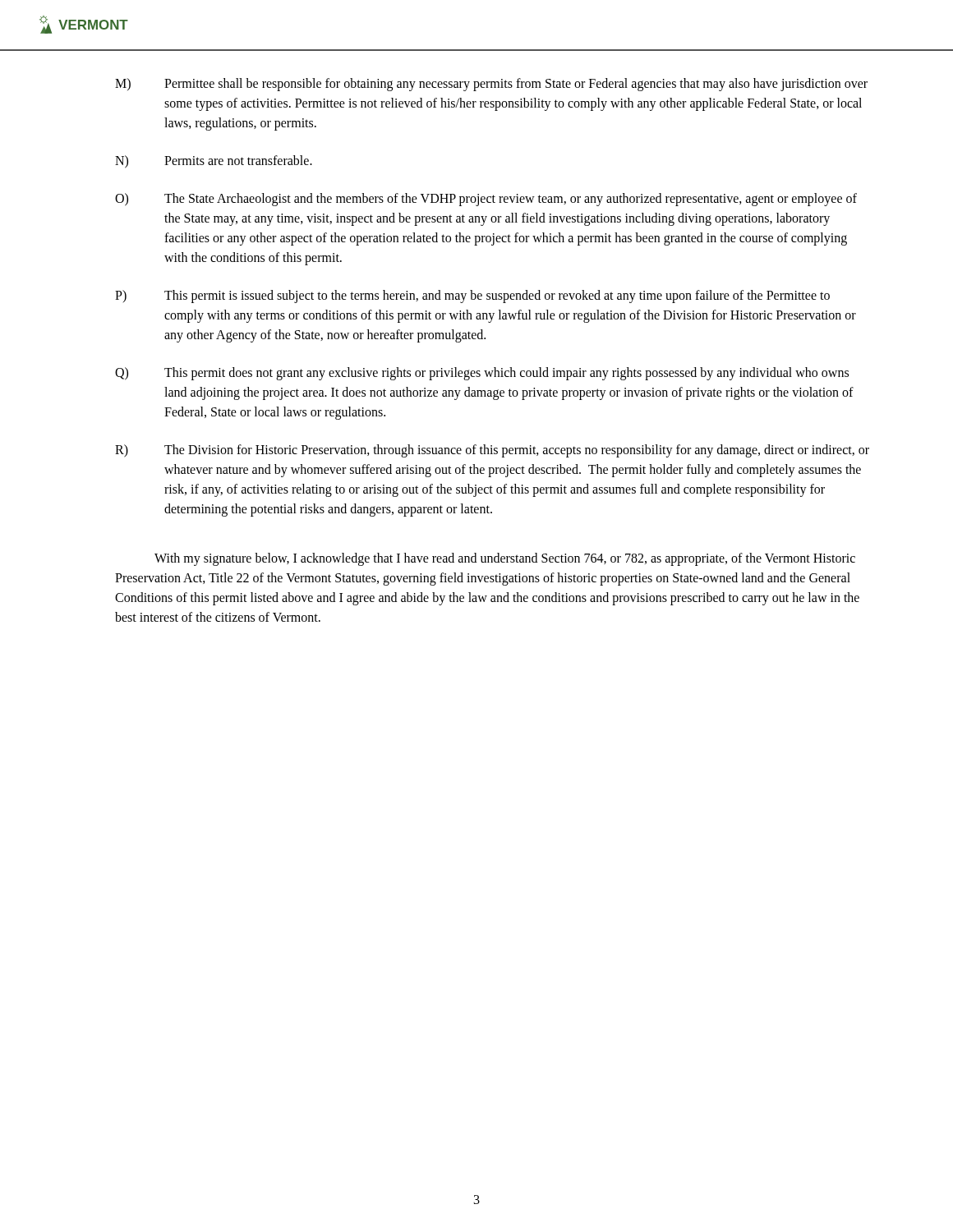Click on the list item that says "M) Permittee shall"
Viewport: 953px width, 1232px height.
click(493, 103)
